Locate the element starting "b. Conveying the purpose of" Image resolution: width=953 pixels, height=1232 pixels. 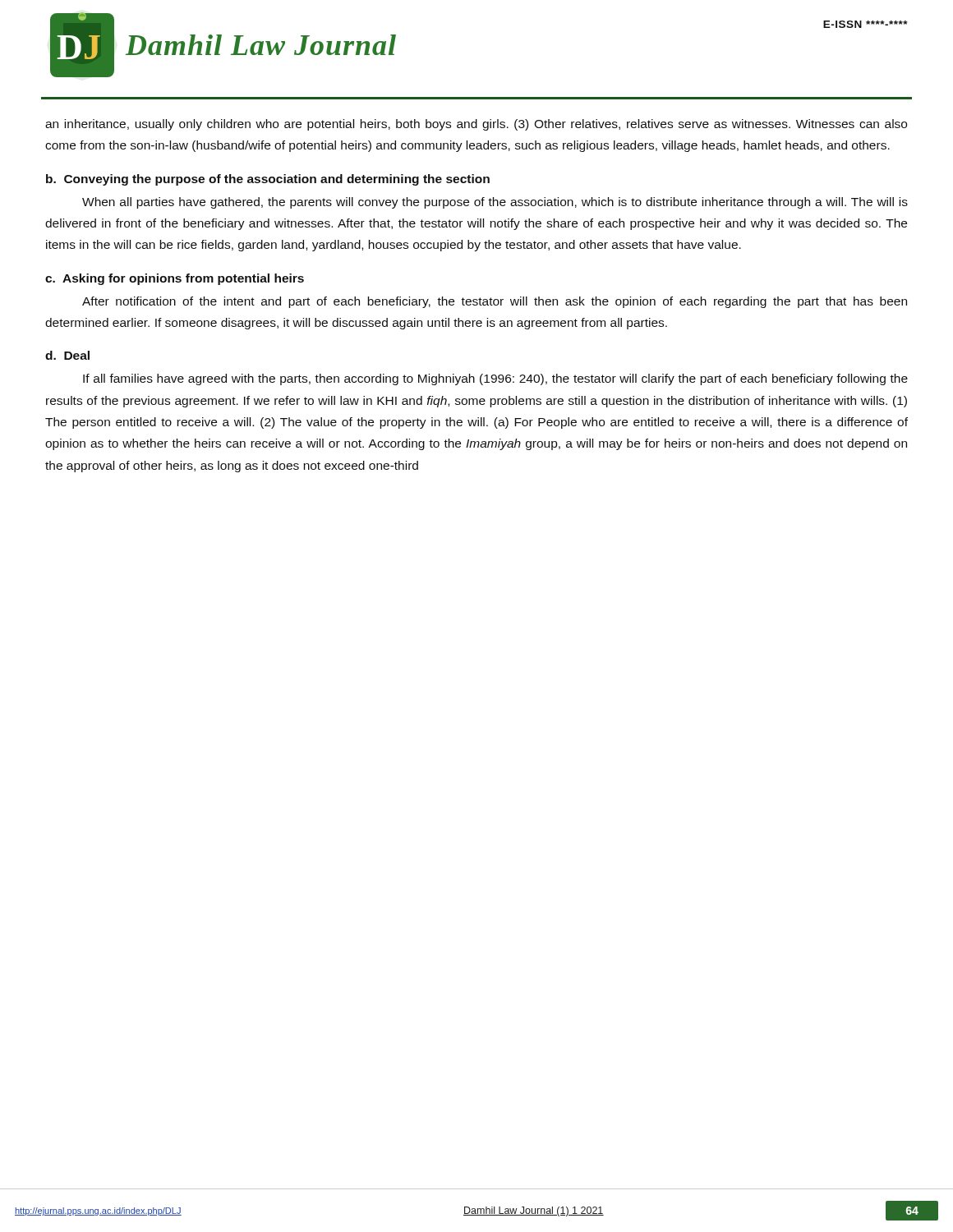(268, 178)
